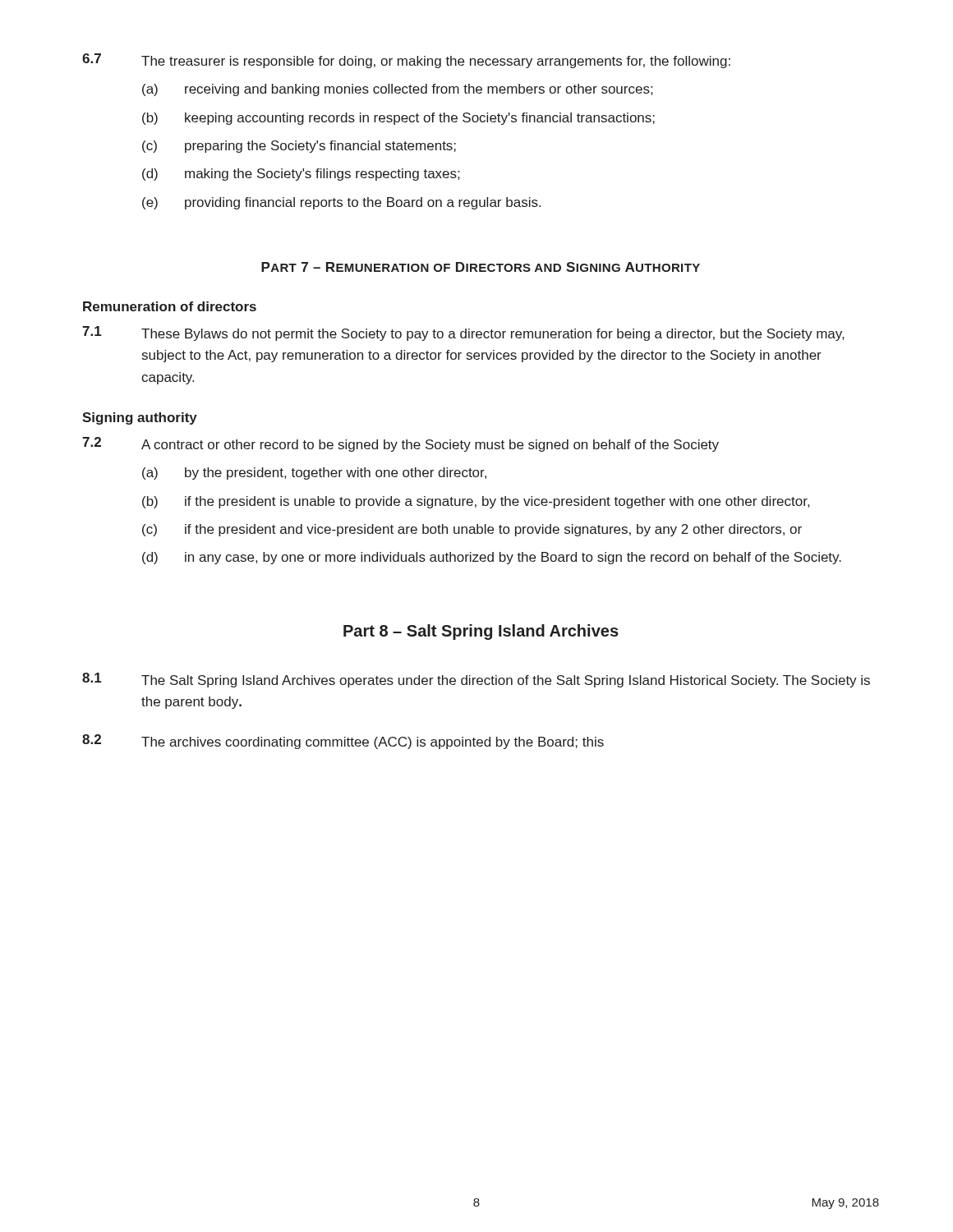Locate the list item that says "(d) making the Society's"

(301, 175)
